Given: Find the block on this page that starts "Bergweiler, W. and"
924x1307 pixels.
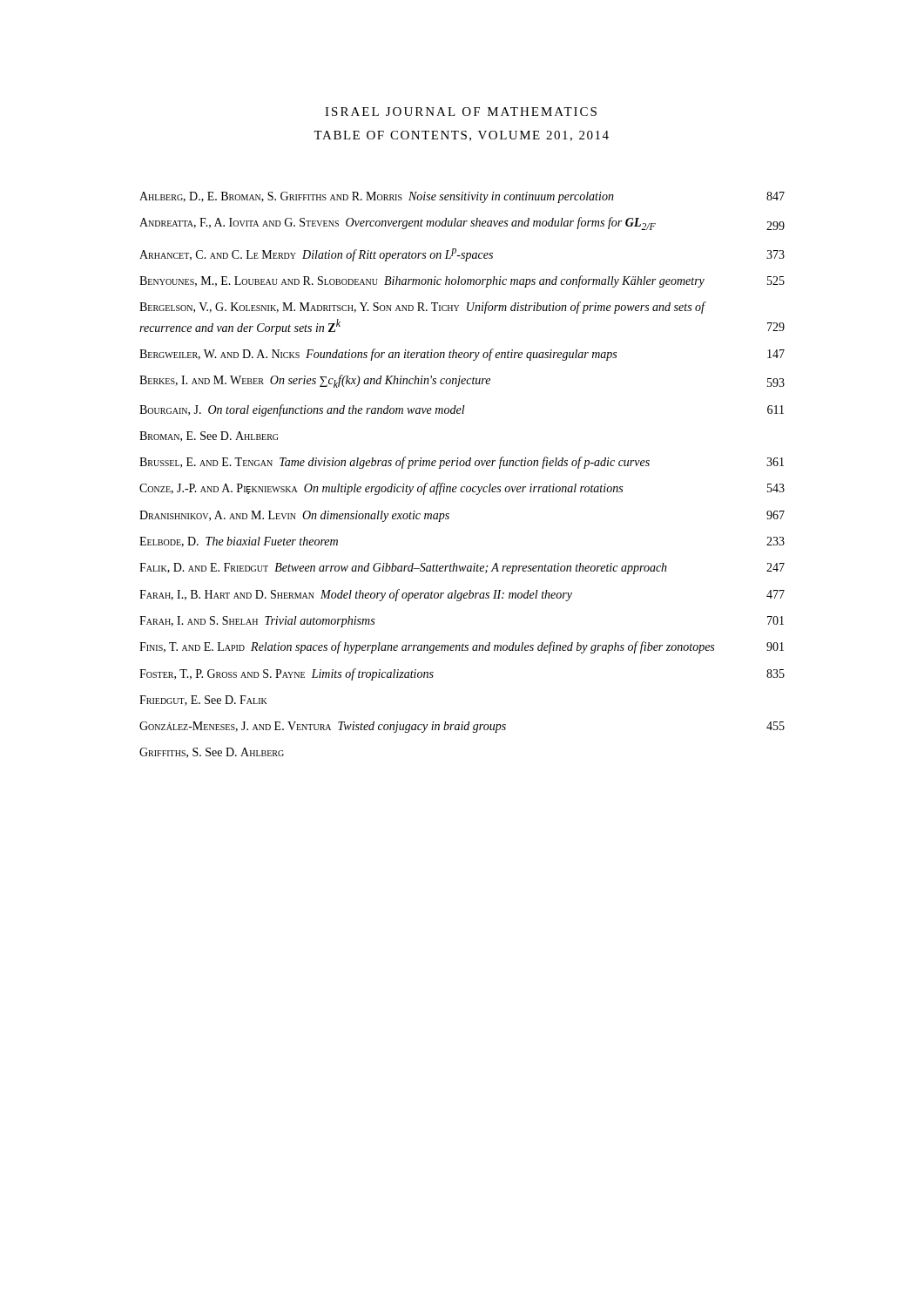Looking at the screenshot, I should pos(378,354).
